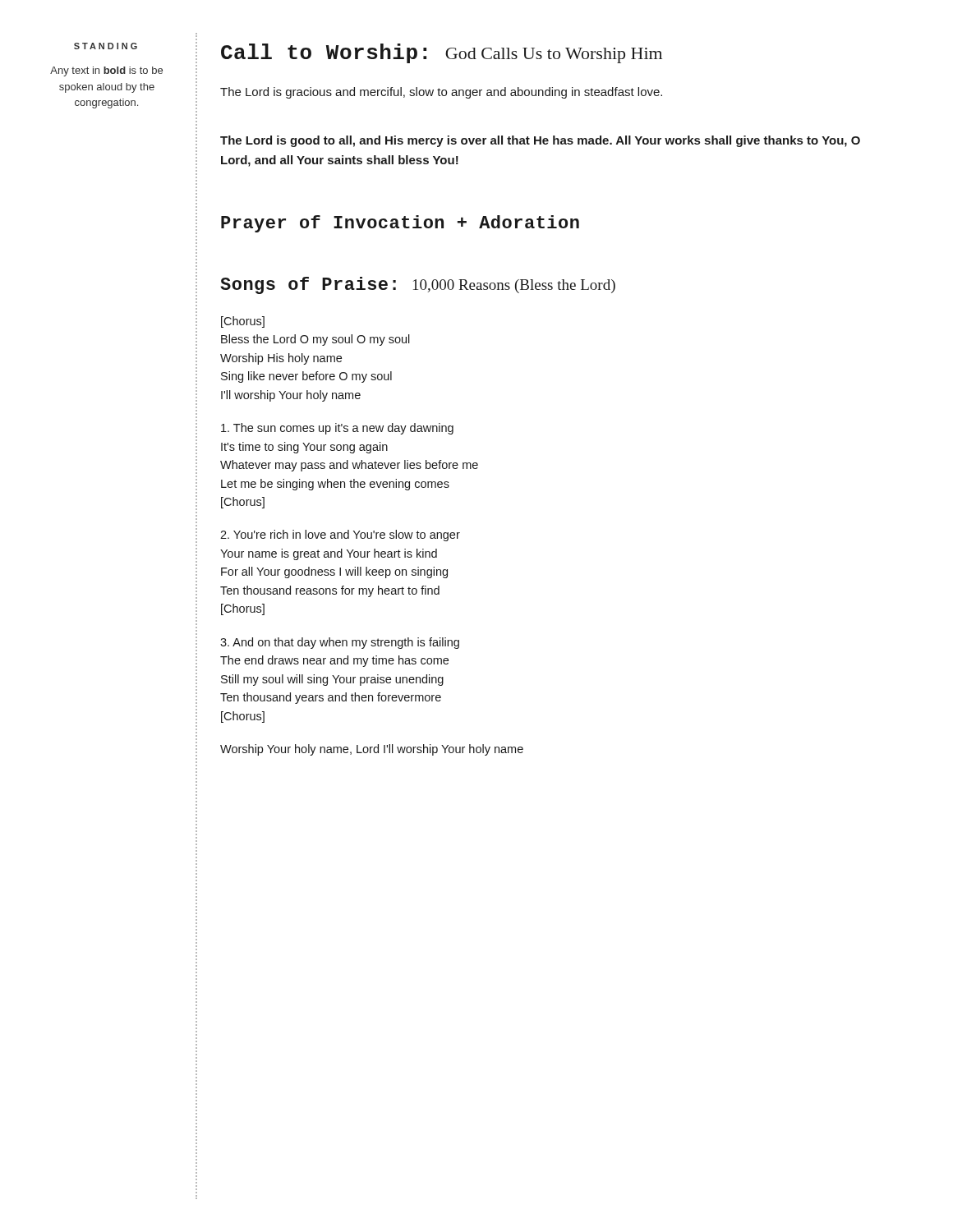Select the text block with the text "The sun comes up"
The height and width of the screenshot is (1232, 962).
click(349, 465)
